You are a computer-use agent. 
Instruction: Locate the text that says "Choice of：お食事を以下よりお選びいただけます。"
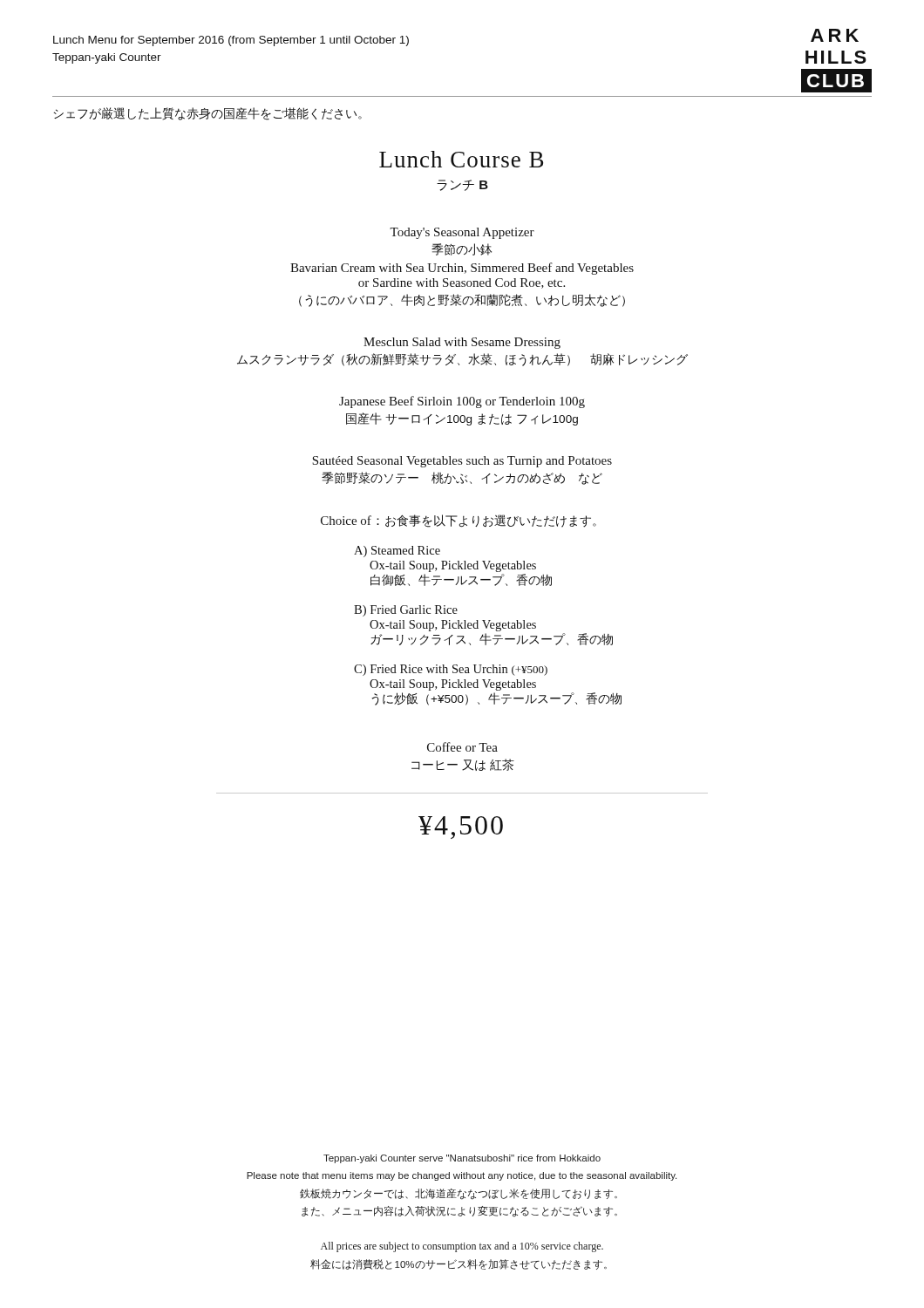(x=462, y=521)
